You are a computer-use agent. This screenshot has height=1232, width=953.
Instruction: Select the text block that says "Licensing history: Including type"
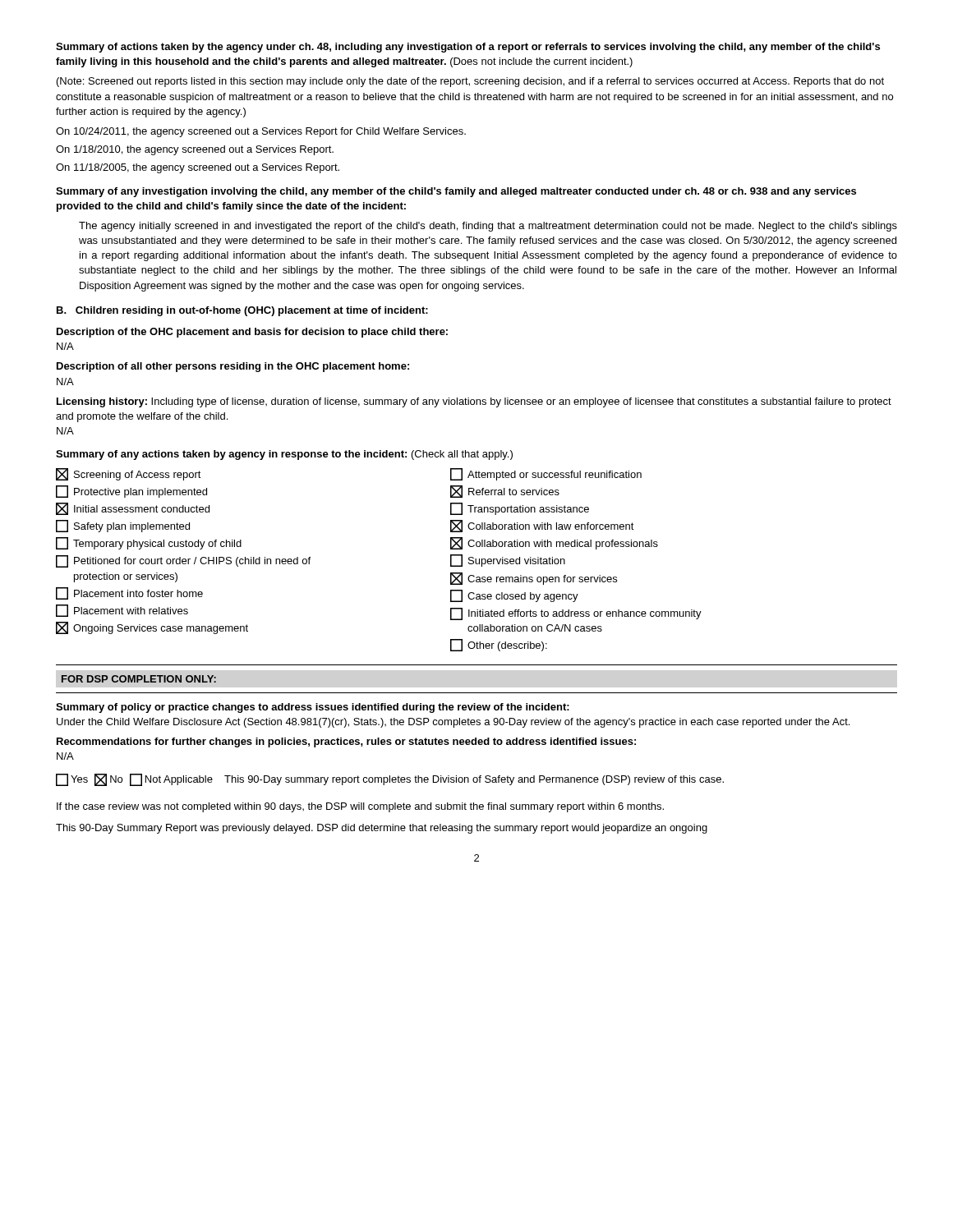coord(473,416)
